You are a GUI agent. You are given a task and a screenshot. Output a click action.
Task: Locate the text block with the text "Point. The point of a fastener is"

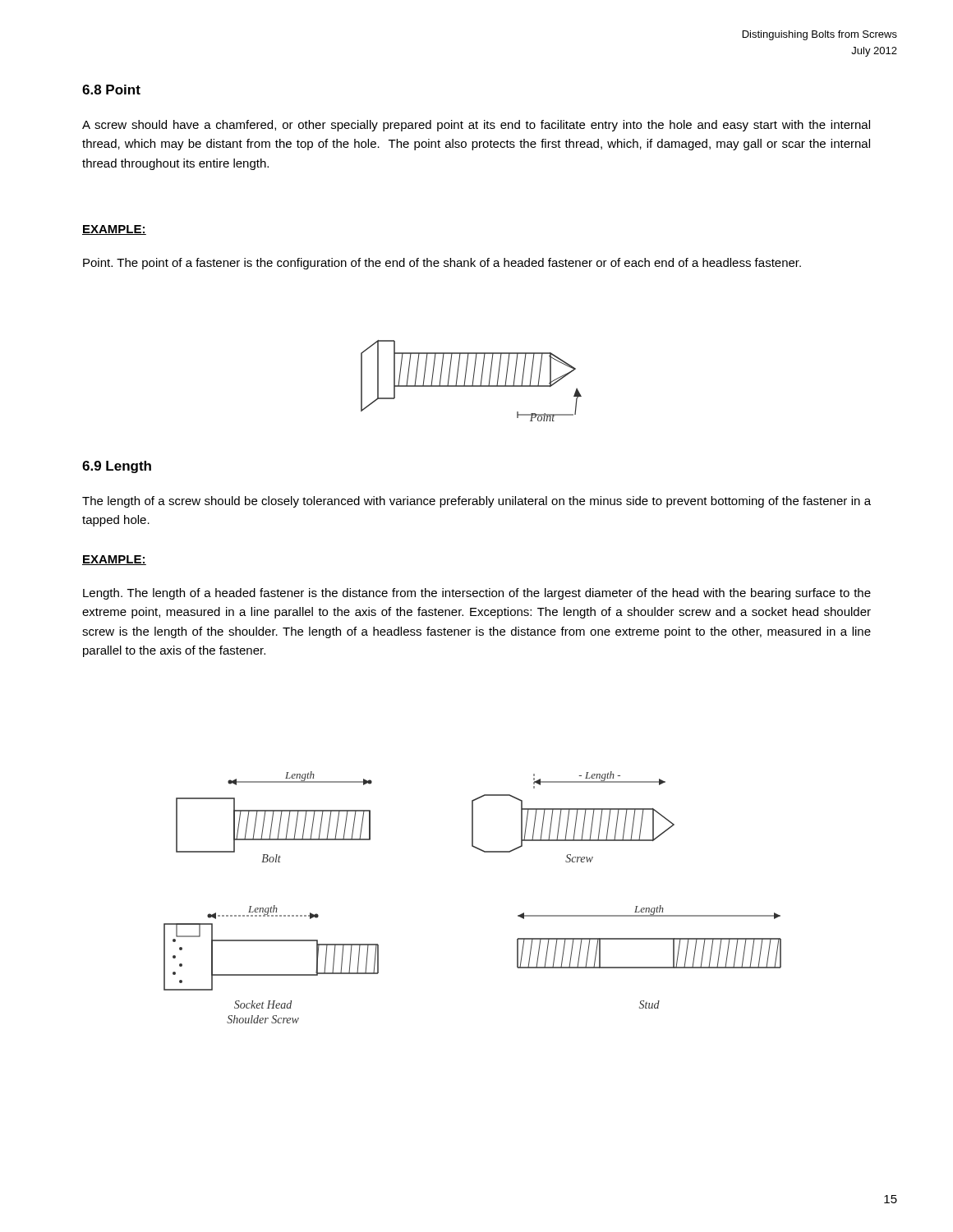pos(442,262)
